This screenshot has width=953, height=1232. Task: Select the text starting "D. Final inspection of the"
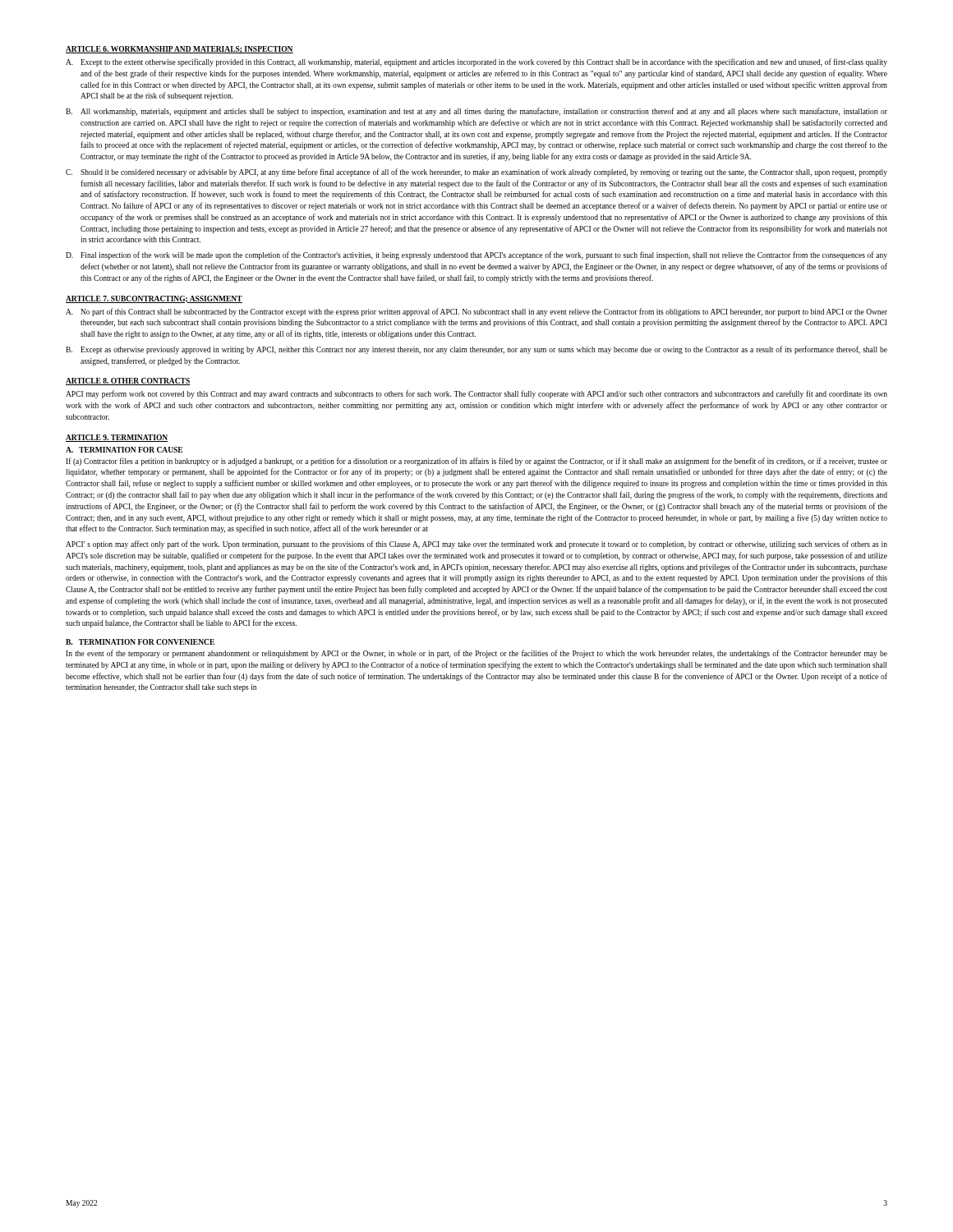(476, 268)
